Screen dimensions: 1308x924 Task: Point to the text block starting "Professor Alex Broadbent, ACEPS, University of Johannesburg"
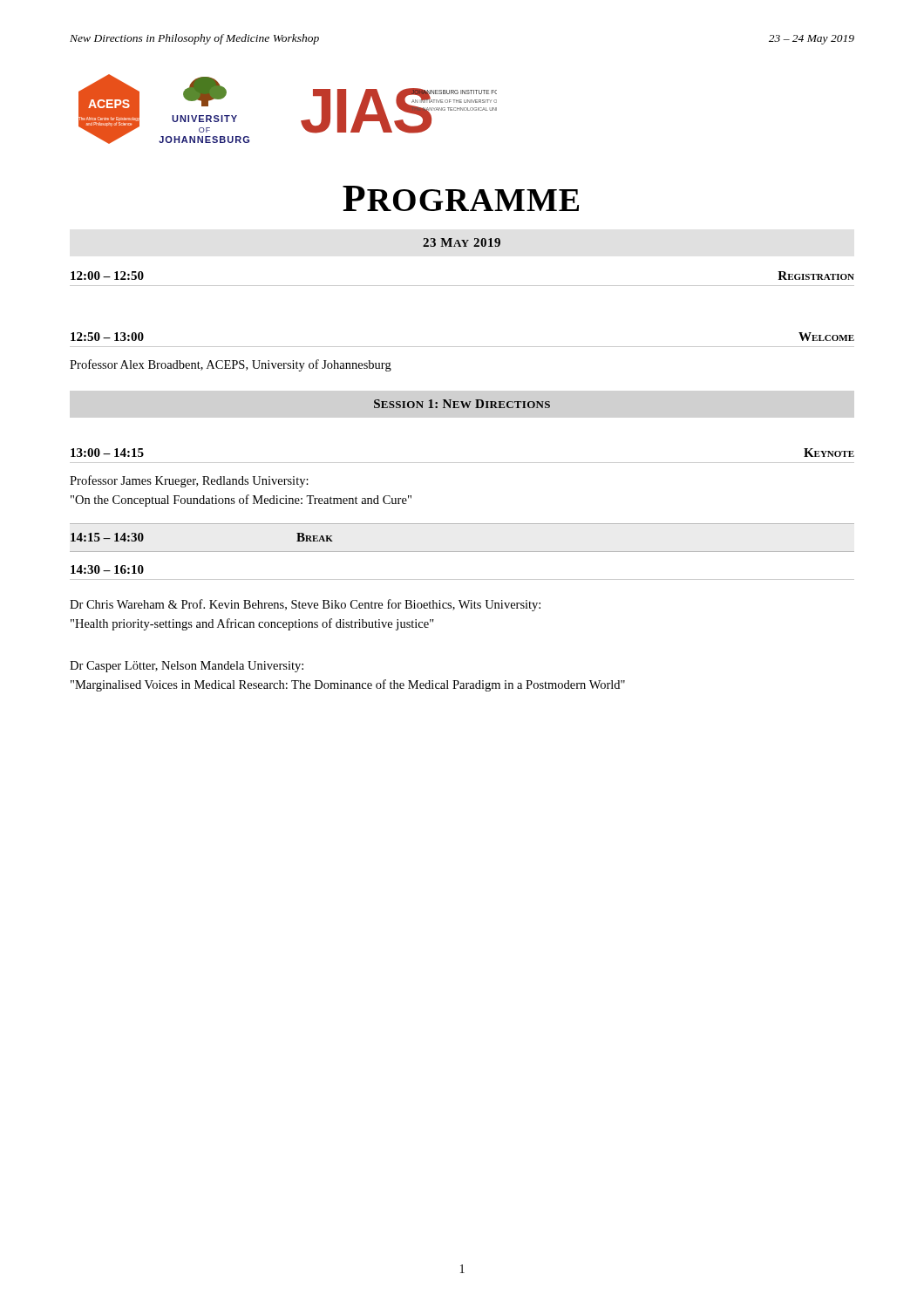[x=230, y=364]
